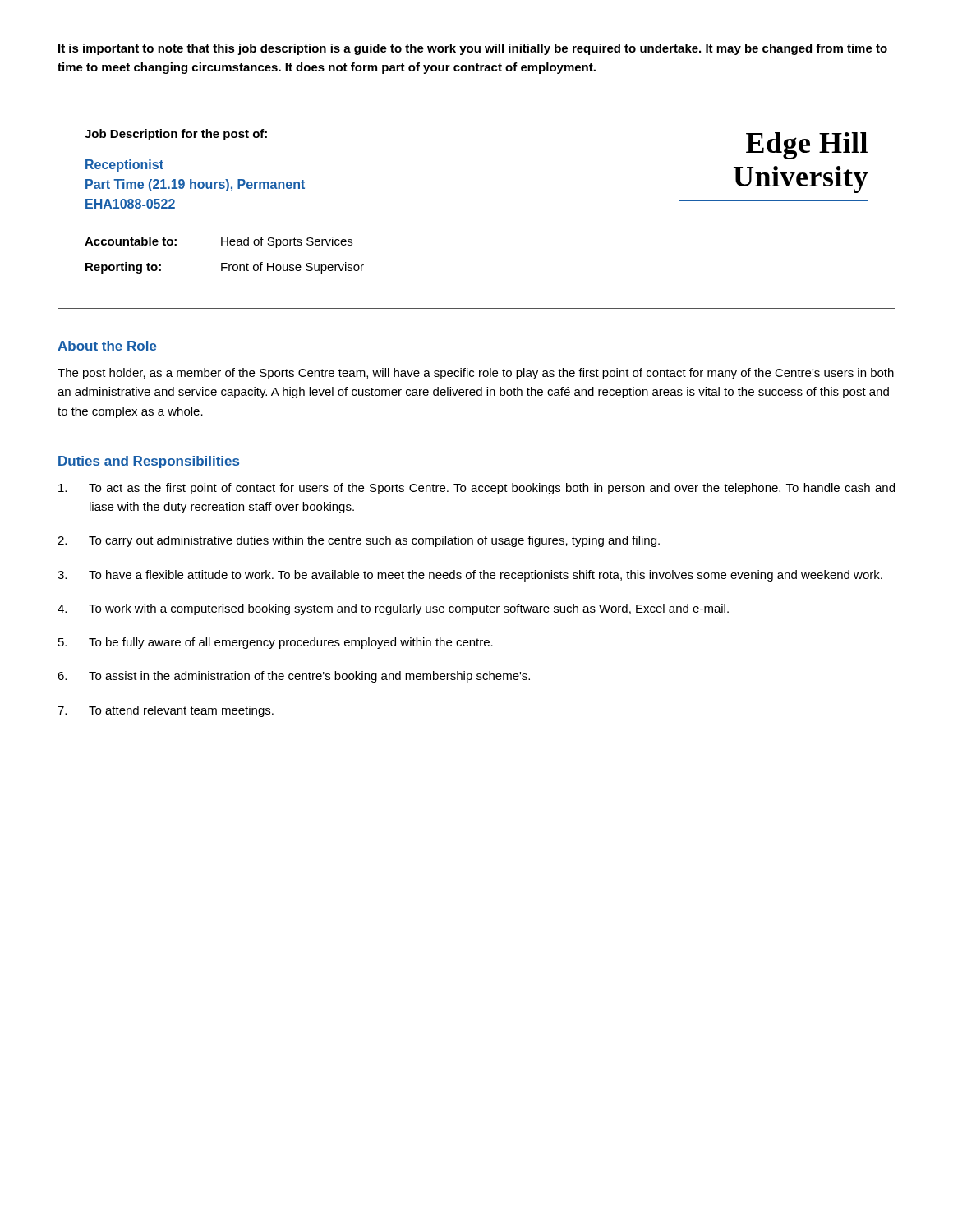
Task: Locate the list item that reads "4. To work with"
Action: click(476, 608)
